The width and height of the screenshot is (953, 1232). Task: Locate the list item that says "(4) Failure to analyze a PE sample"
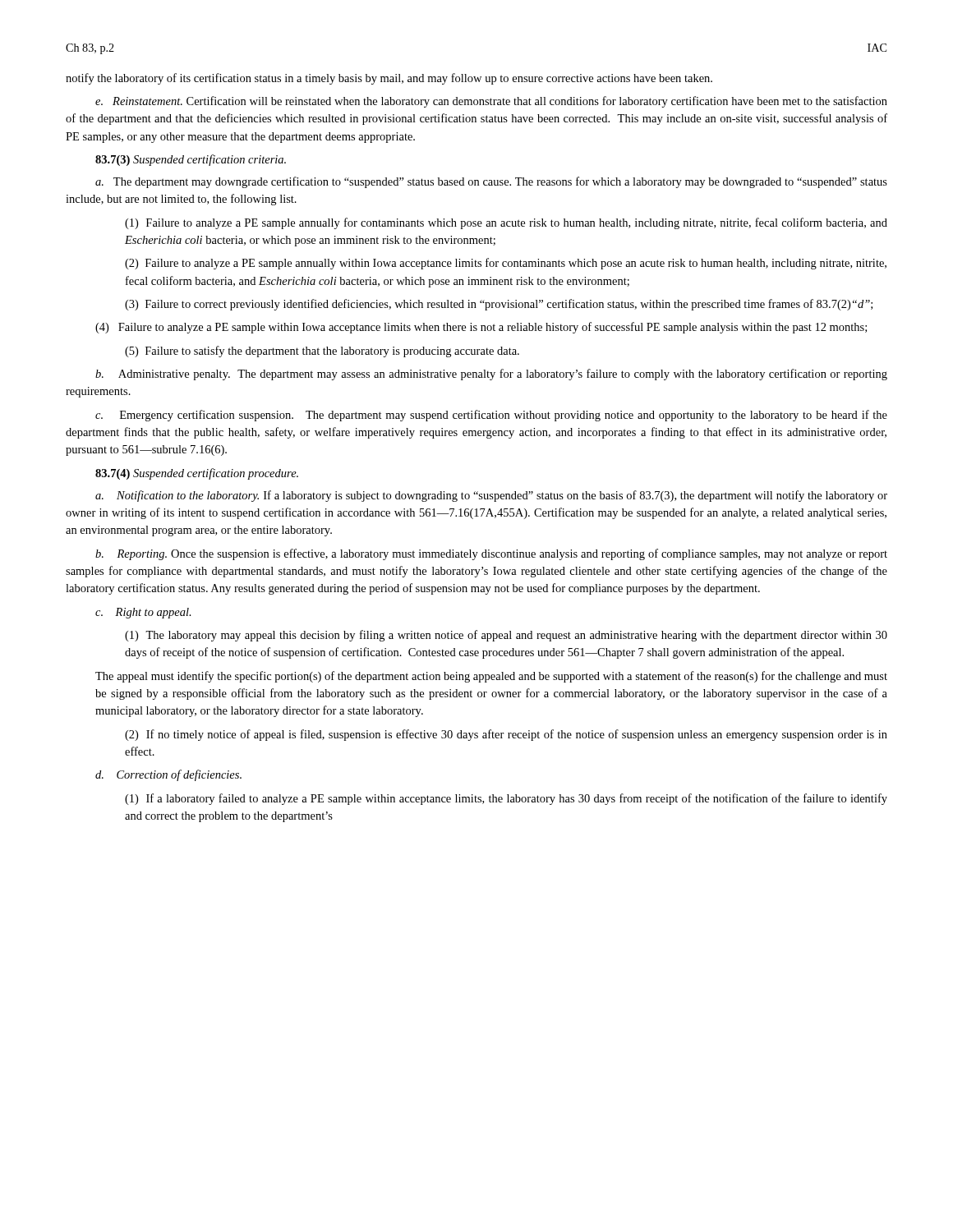[x=482, y=327]
